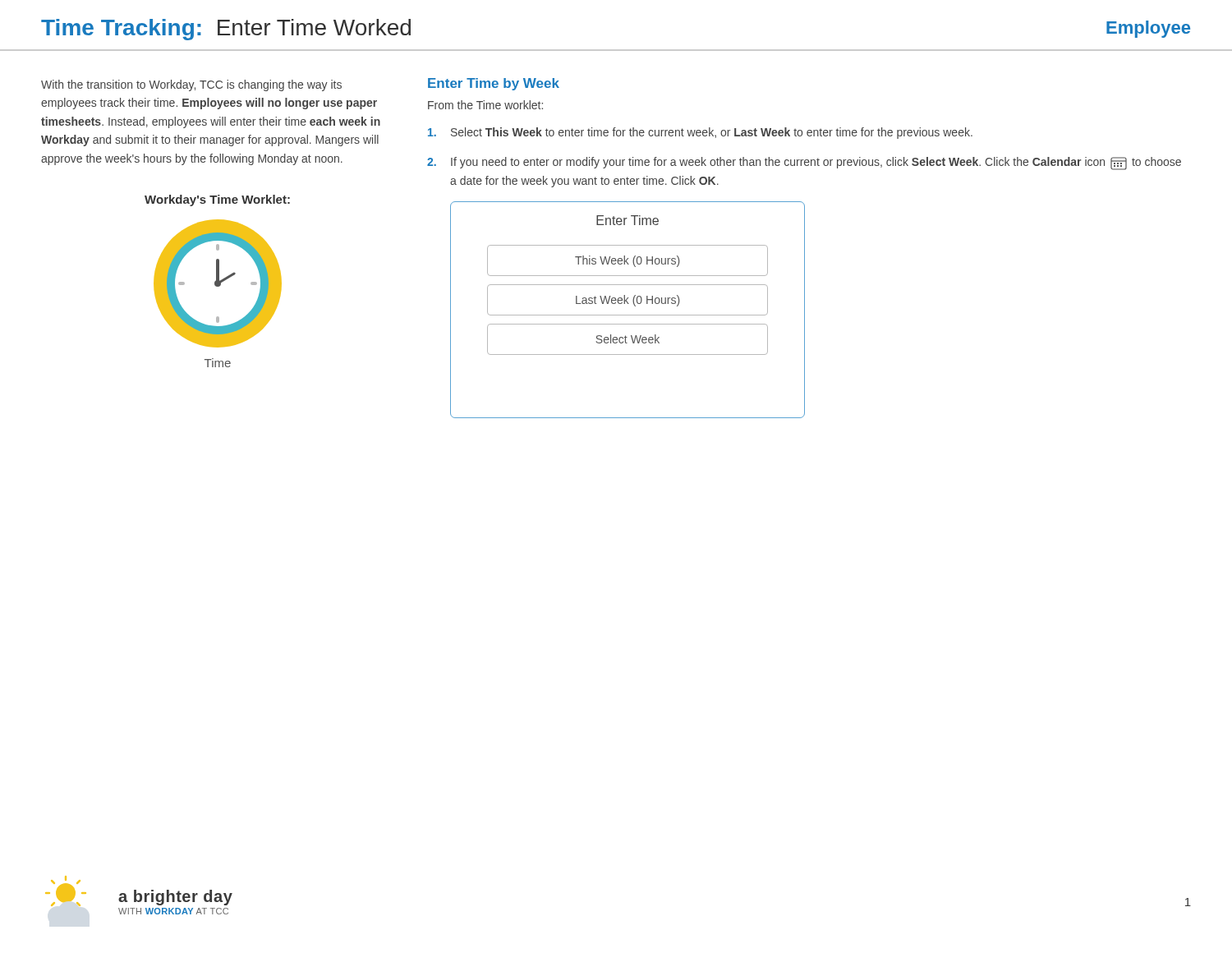
Task: Locate the logo
Action: [137, 902]
